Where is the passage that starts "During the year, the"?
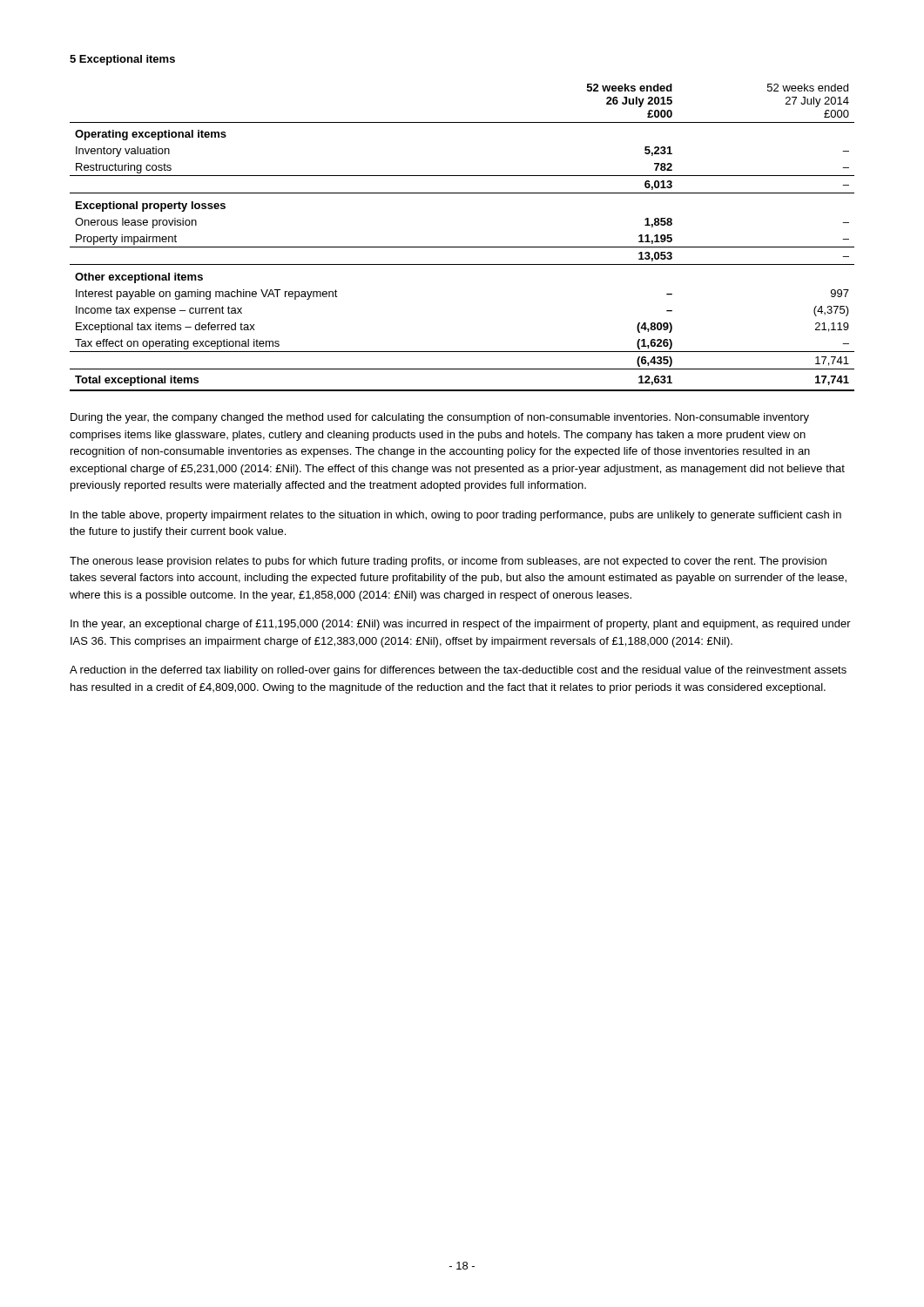This screenshot has width=924, height=1307. 457,451
